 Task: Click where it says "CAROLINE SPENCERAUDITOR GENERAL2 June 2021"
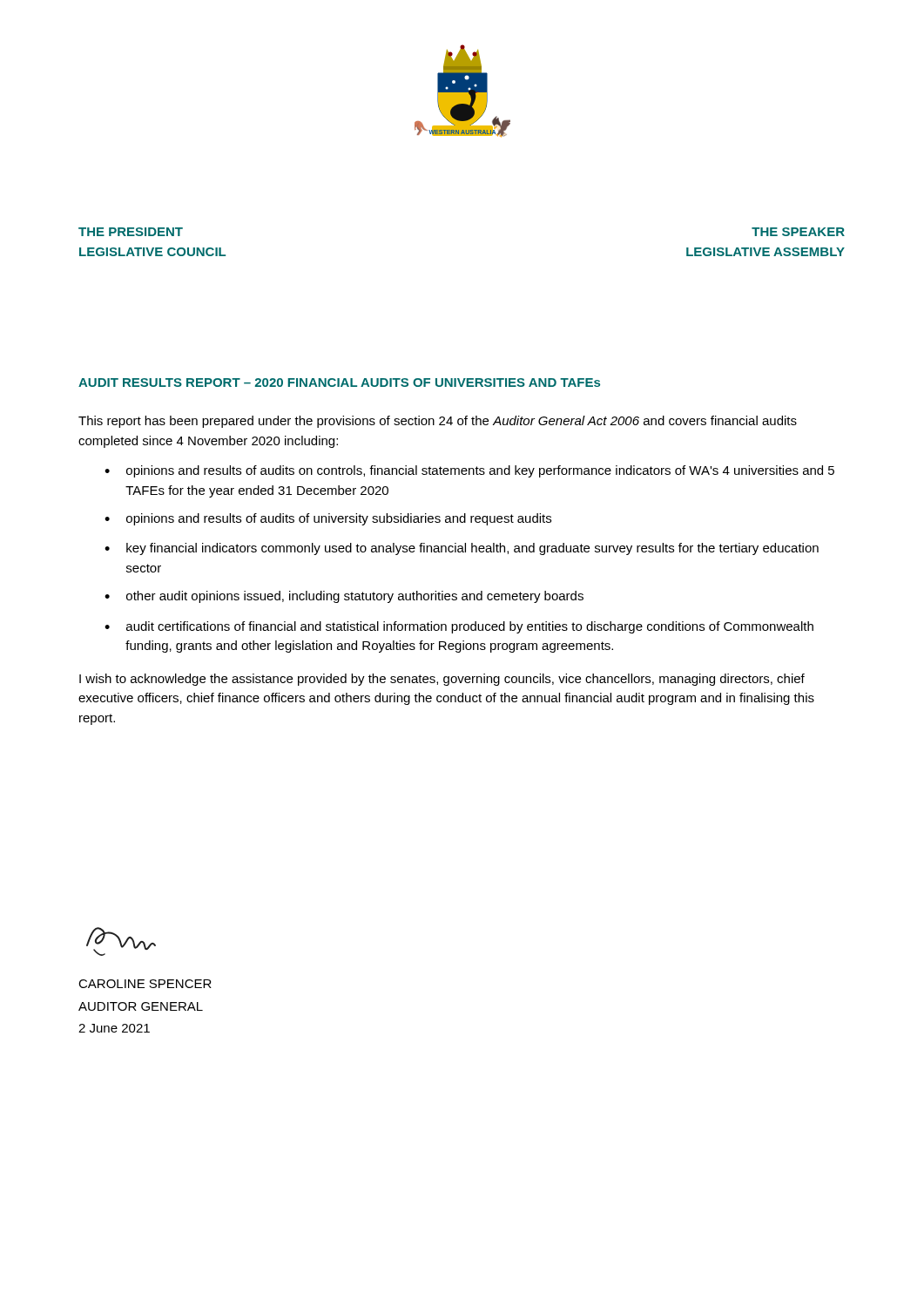point(145,1006)
